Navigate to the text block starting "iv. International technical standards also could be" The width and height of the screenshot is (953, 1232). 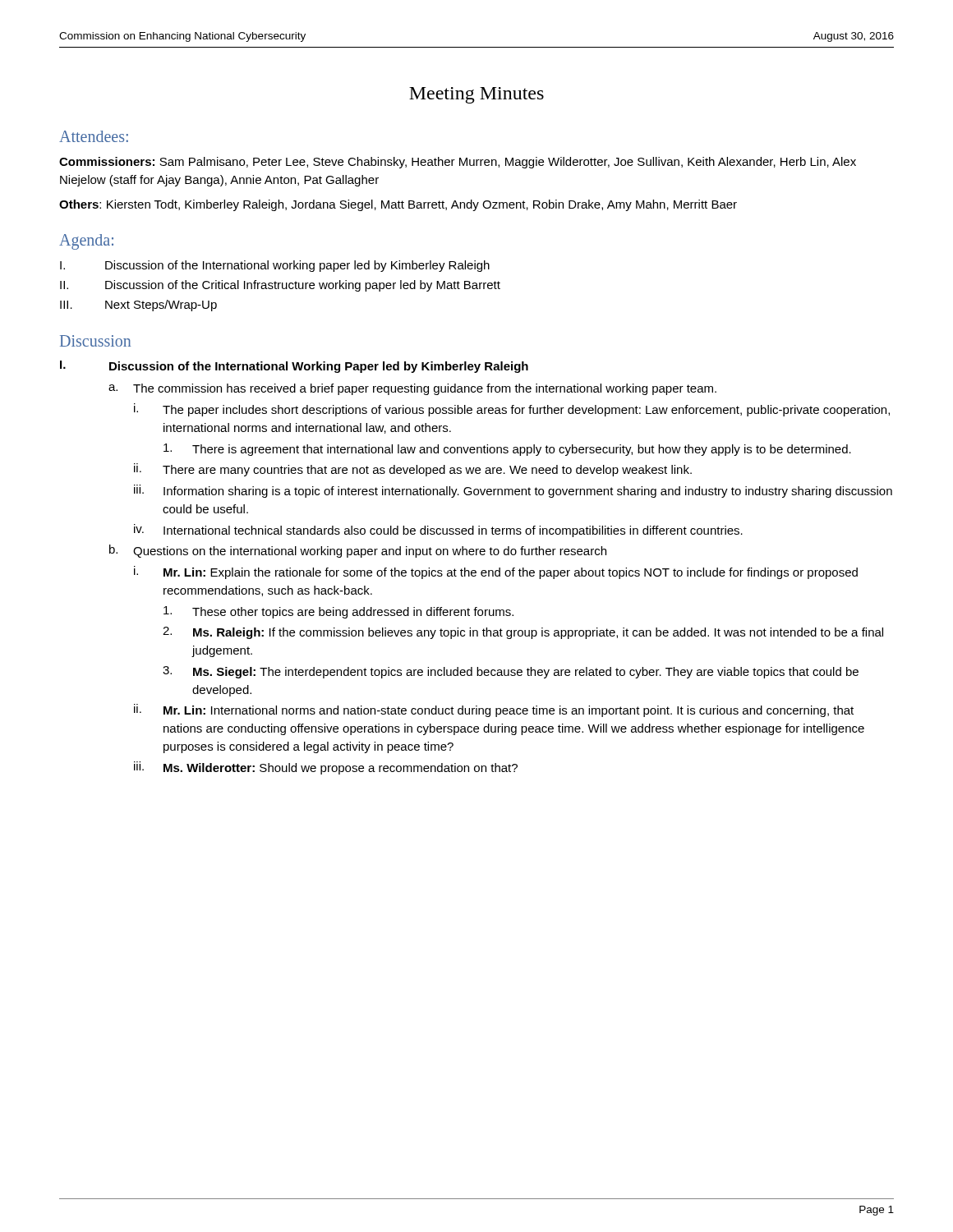click(x=513, y=530)
